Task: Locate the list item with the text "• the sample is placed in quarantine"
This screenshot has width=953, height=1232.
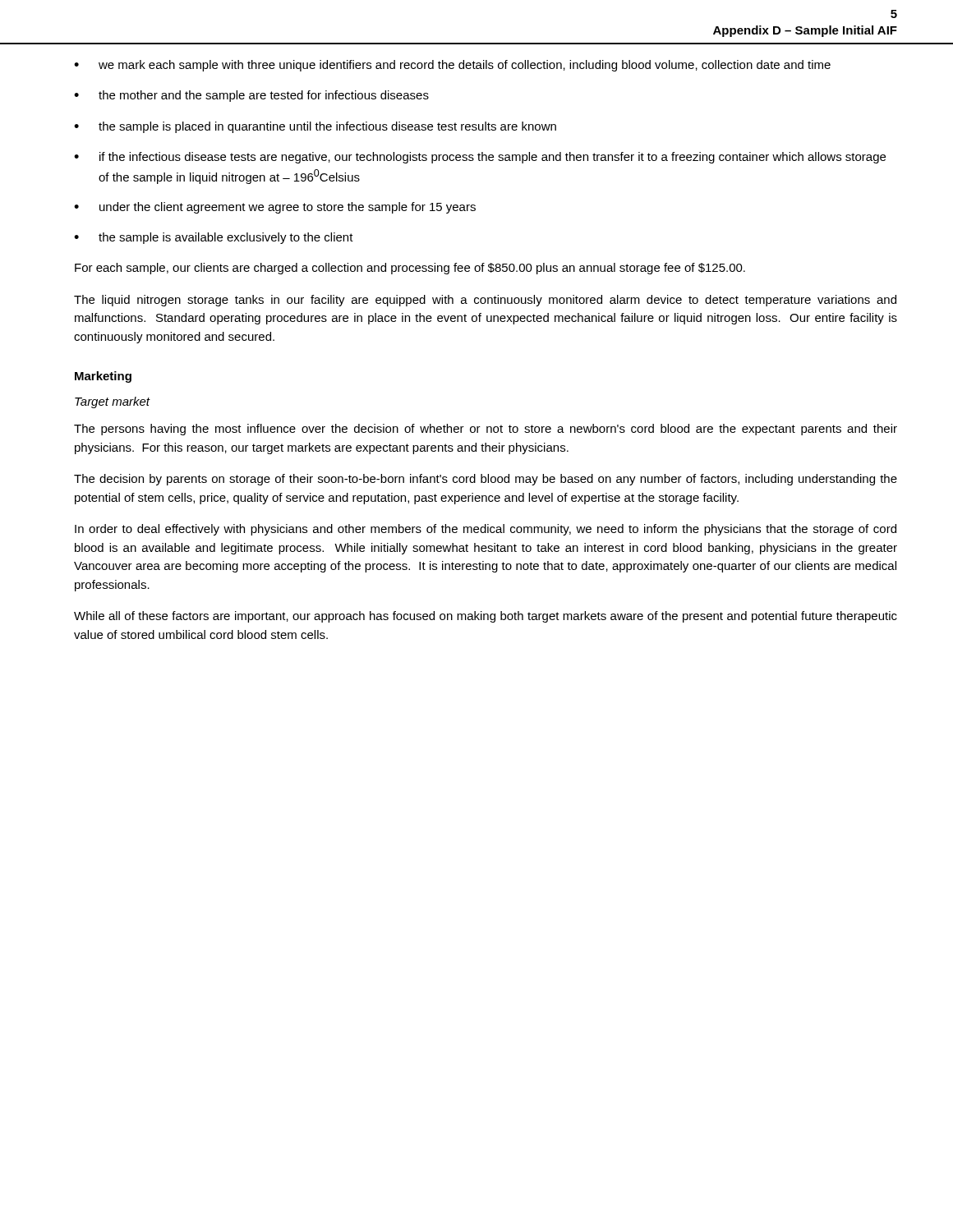Action: pos(315,127)
